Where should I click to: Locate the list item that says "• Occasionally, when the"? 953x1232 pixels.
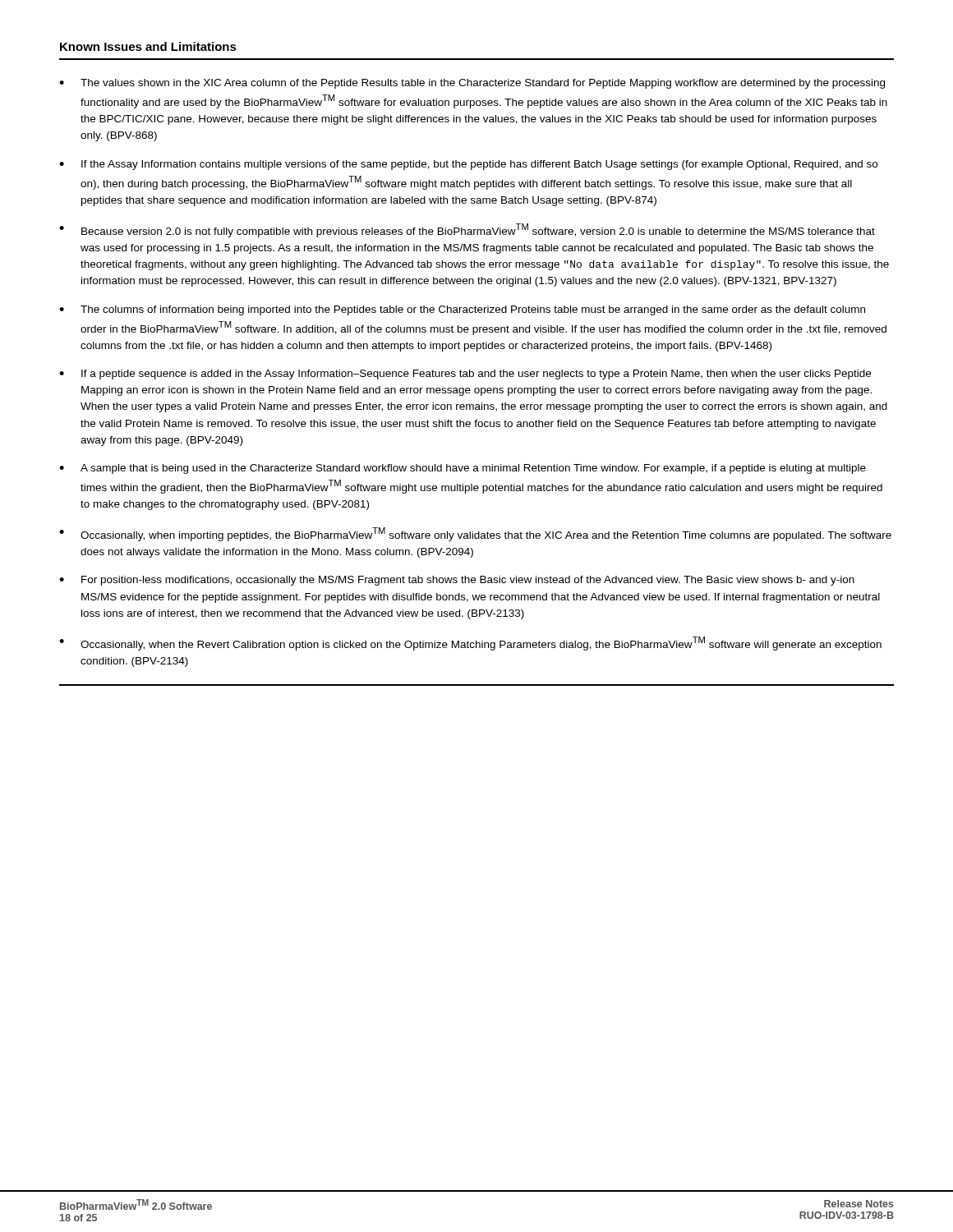(476, 651)
